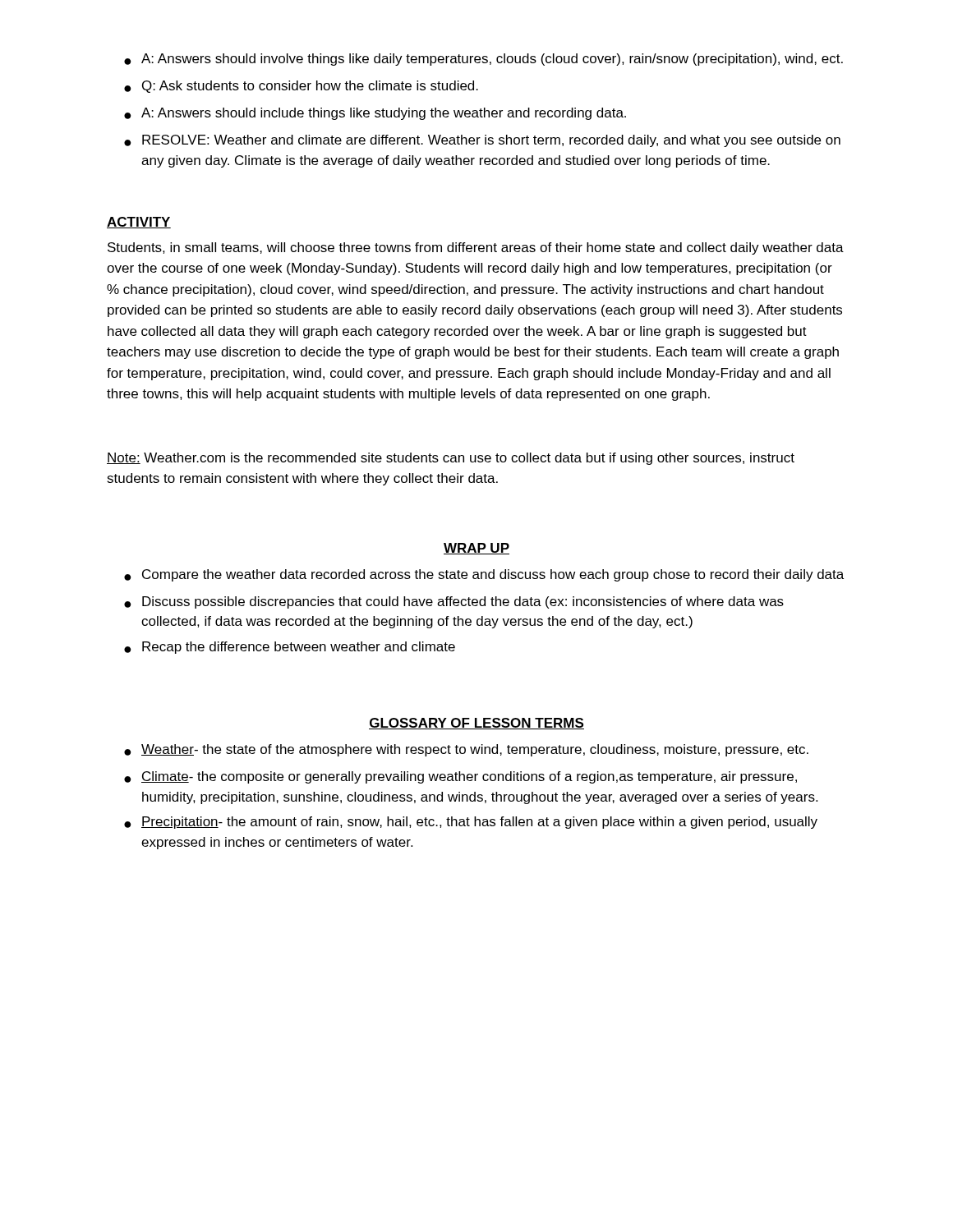Click on the text starting "● Precipitation- the amount of rain, snow,"

point(485,833)
